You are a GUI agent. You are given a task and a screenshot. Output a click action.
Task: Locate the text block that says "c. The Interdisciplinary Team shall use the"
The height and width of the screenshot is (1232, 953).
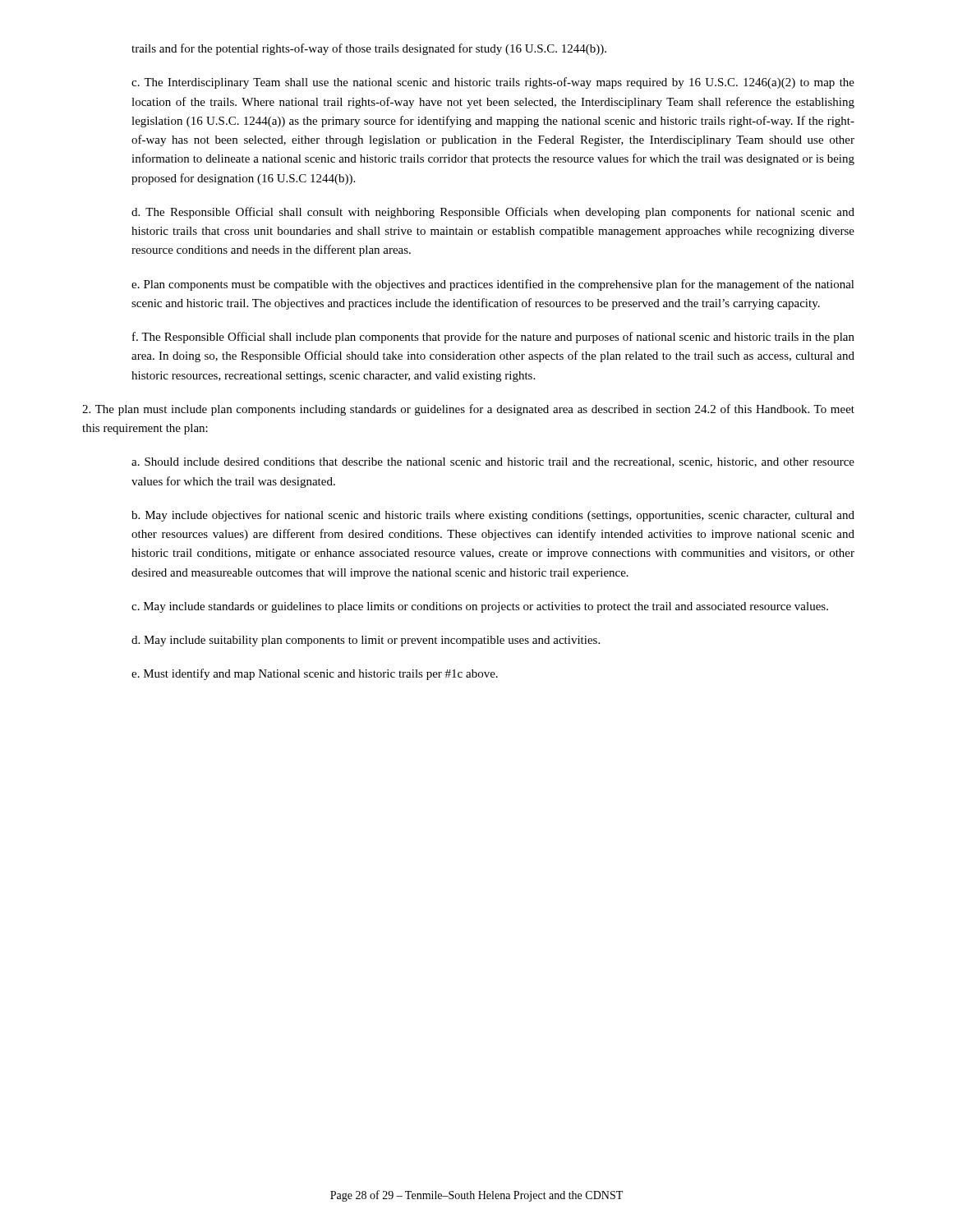point(493,130)
